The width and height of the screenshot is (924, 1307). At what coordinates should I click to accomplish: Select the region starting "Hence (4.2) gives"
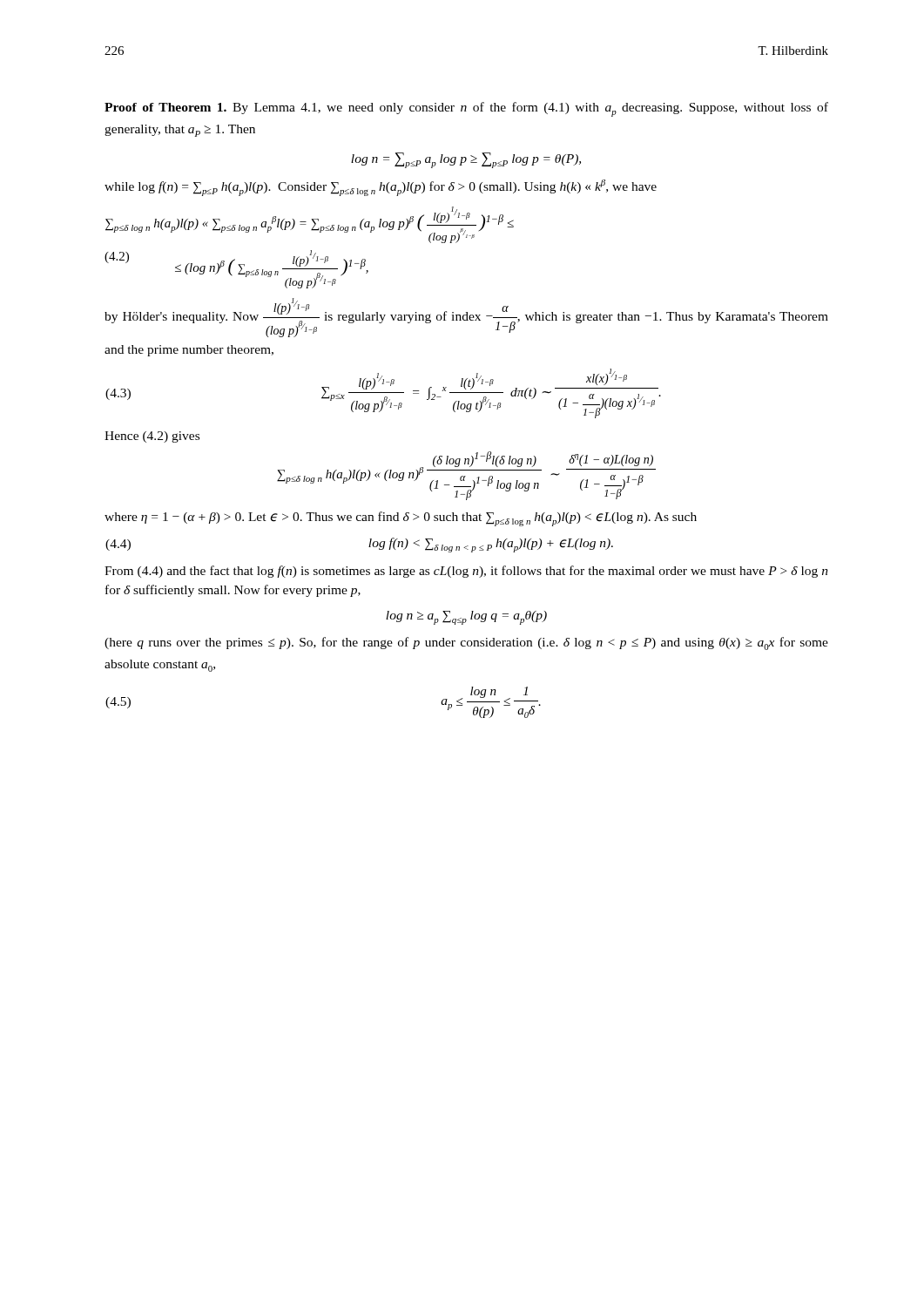(152, 437)
